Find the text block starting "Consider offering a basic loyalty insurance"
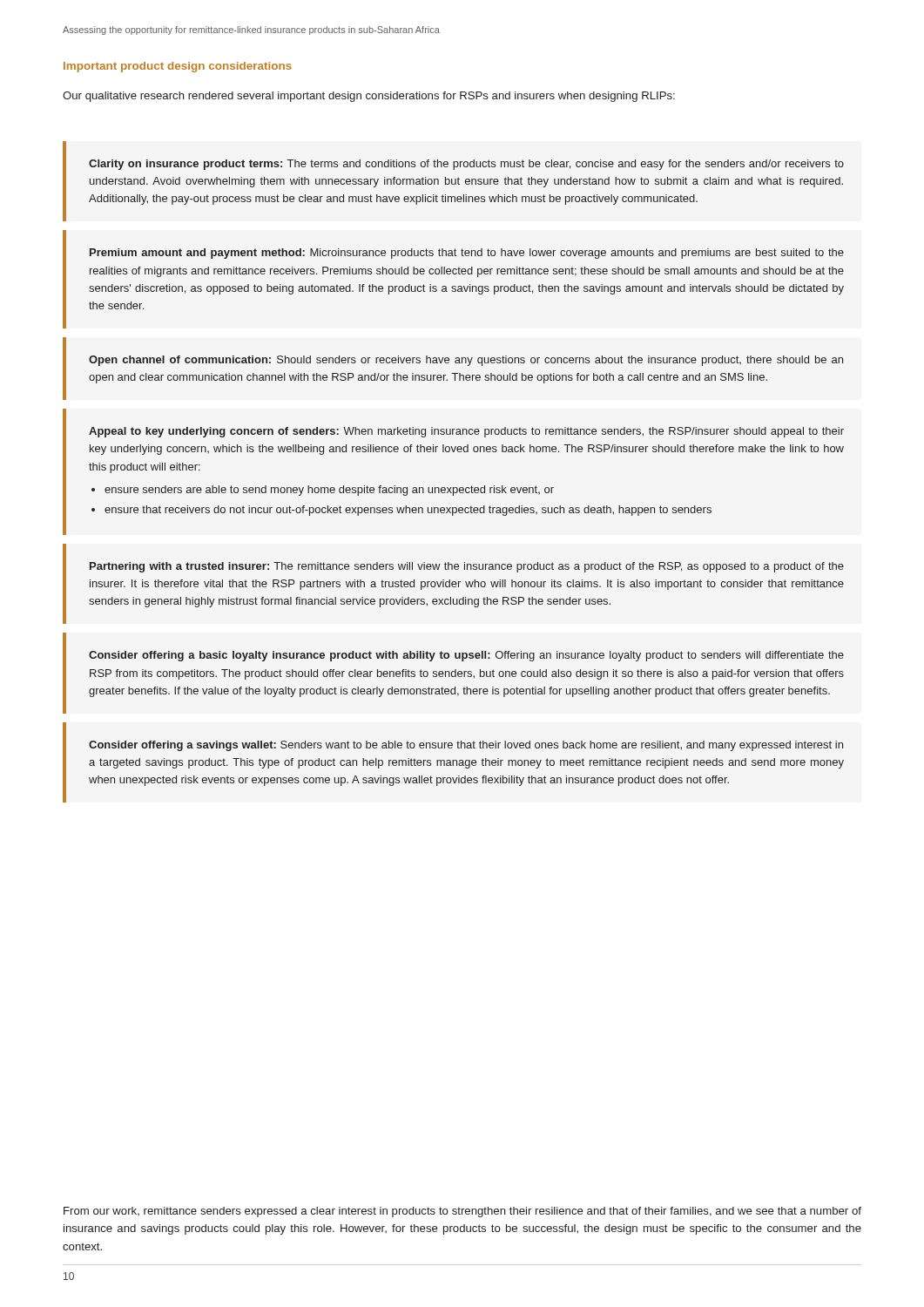The image size is (924, 1307). [466, 673]
